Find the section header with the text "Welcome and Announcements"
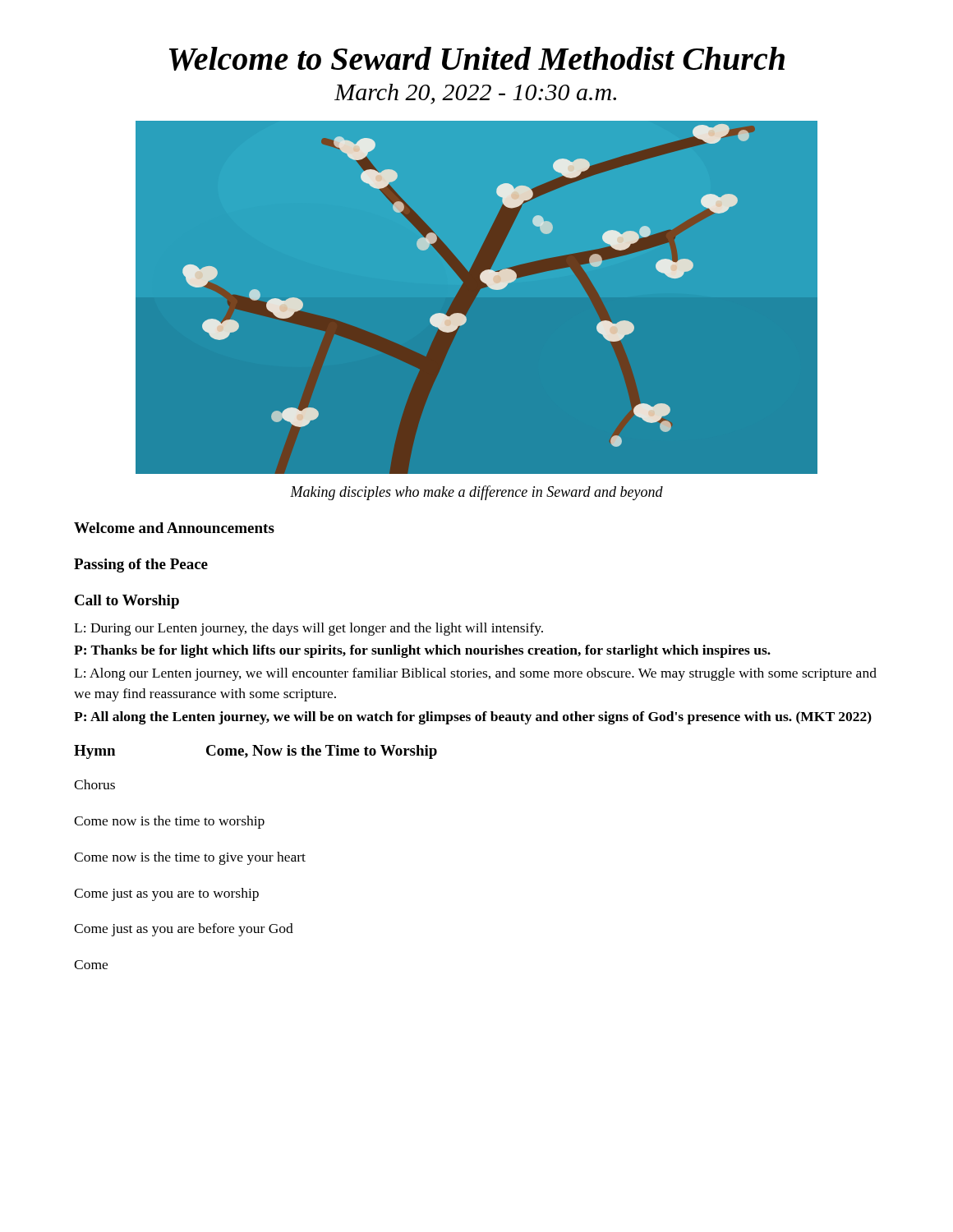The width and height of the screenshot is (953, 1232). 174,528
